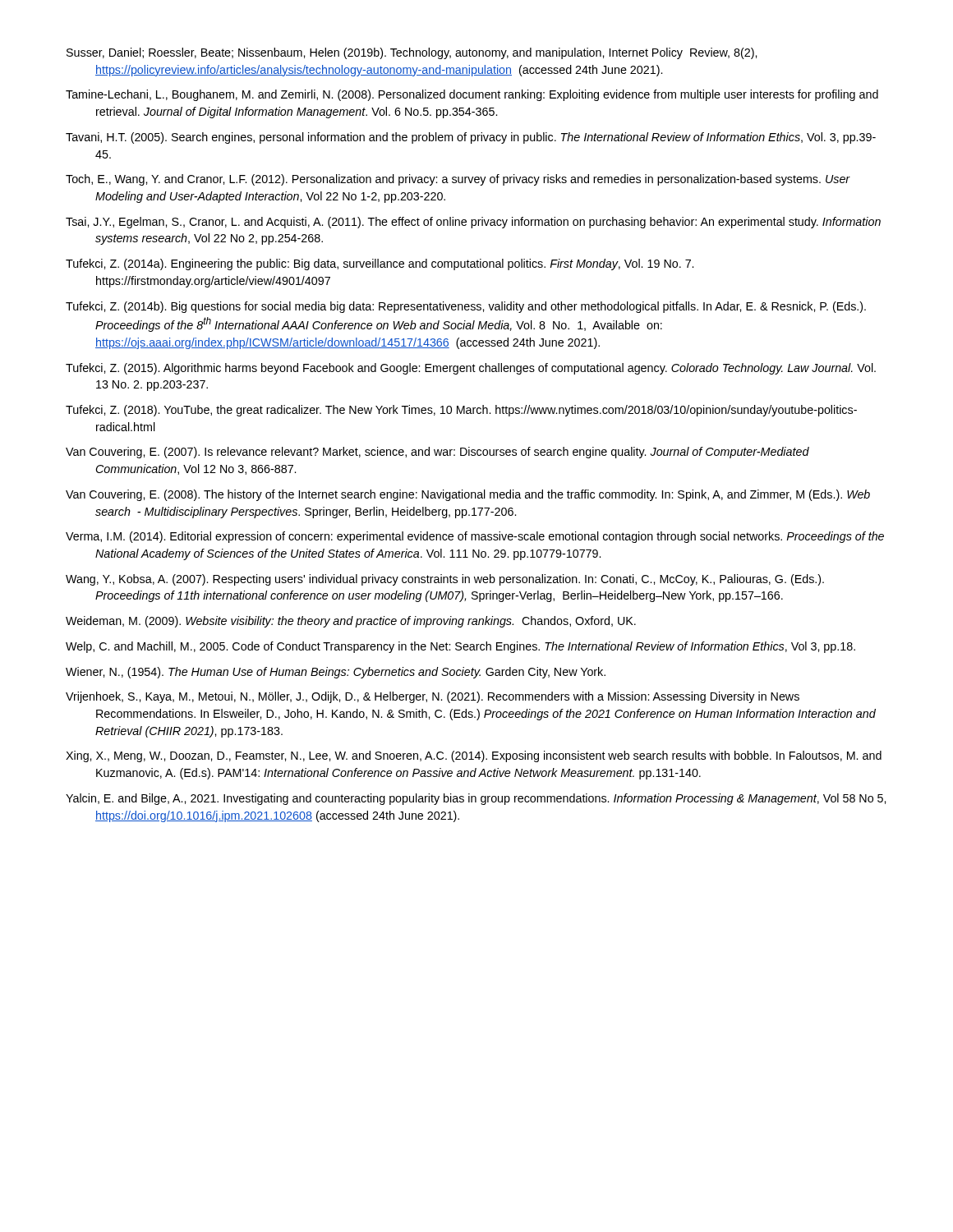Click on the text starting "Tufekci, Z. (2015). Algorithmic harms beyond Facebook"
Viewport: 953px width, 1232px height.
tap(471, 376)
